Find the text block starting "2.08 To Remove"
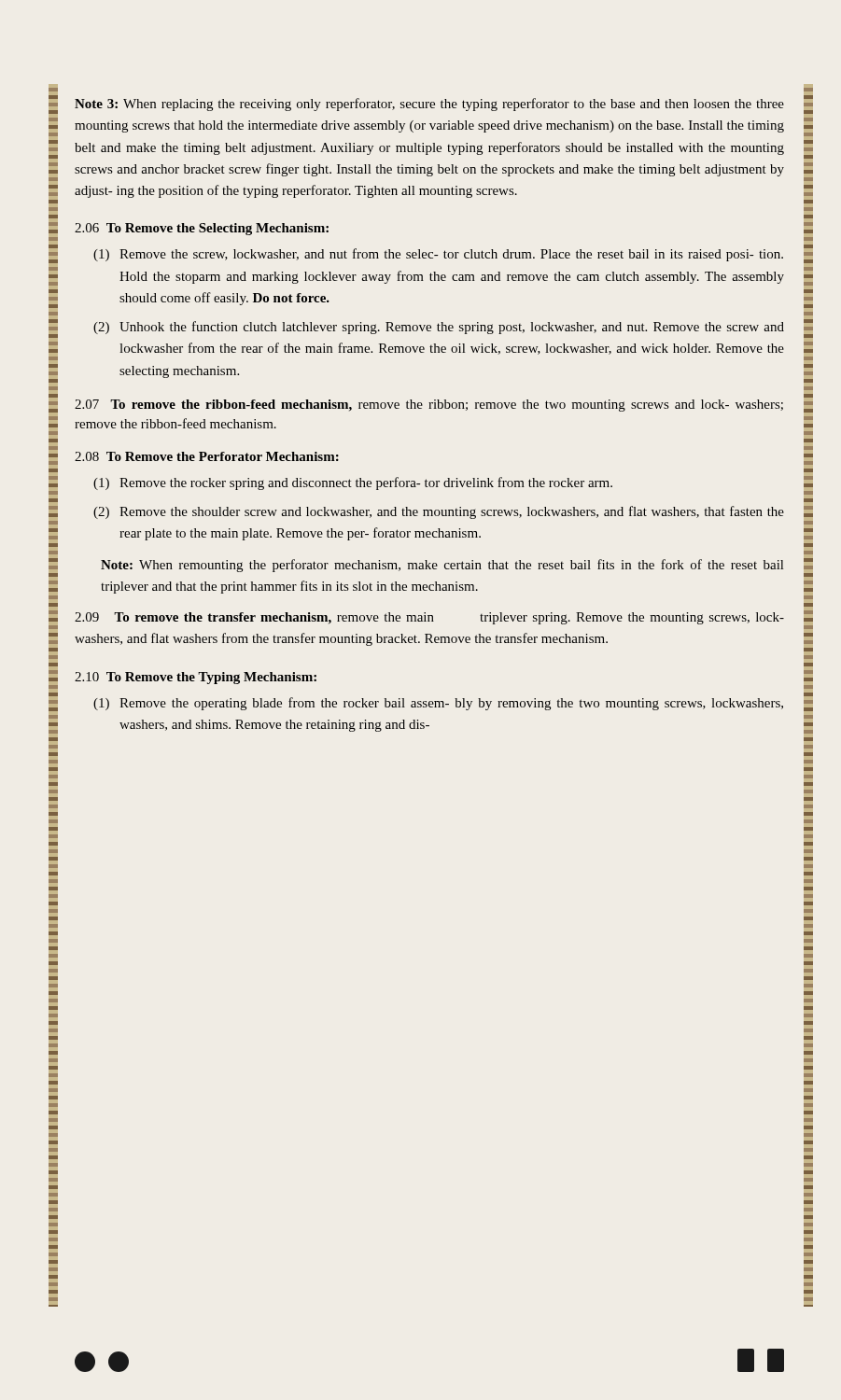This screenshot has height=1400, width=841. 207,456
